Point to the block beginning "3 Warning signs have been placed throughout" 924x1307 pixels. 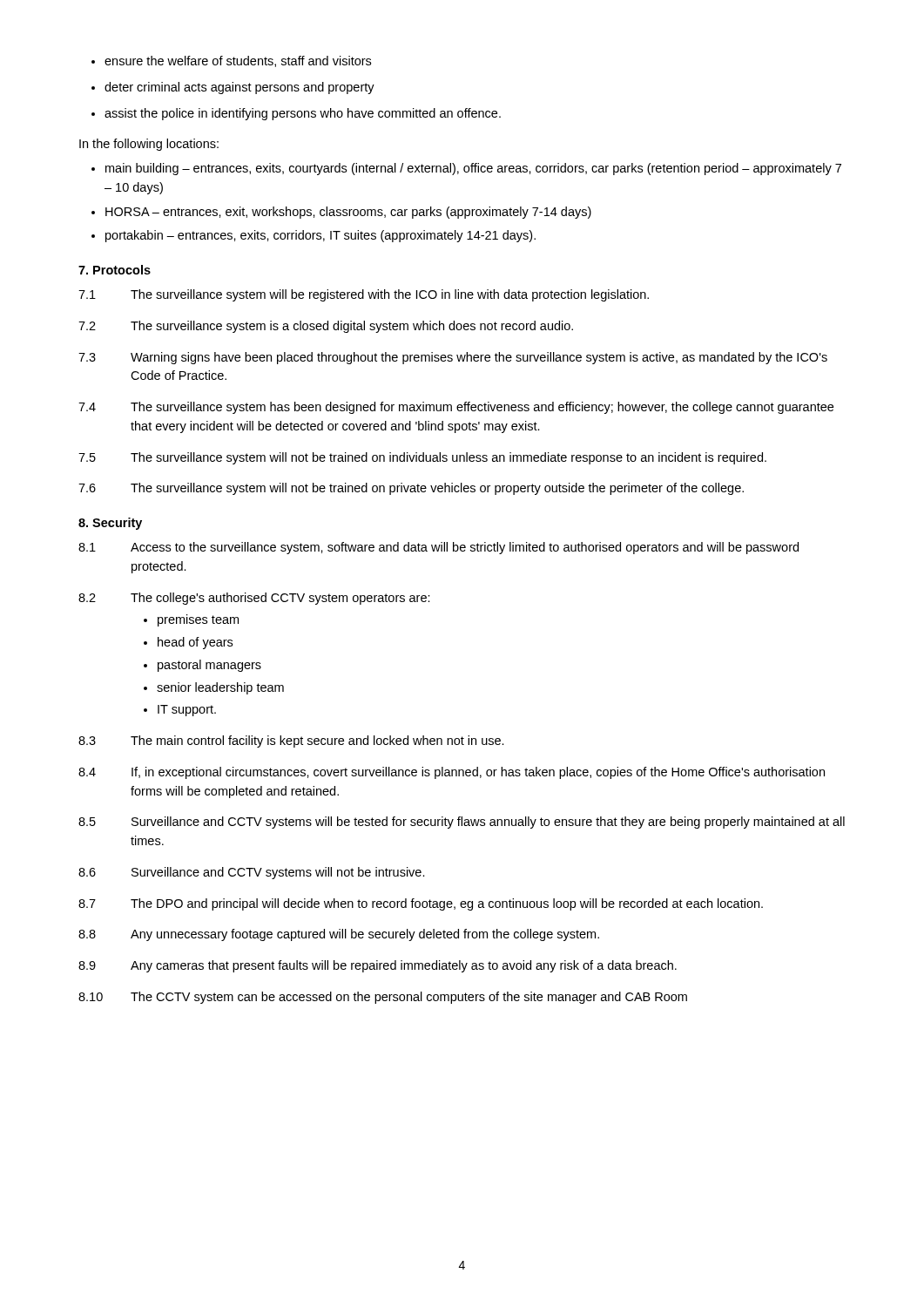[x=462, y=367]
